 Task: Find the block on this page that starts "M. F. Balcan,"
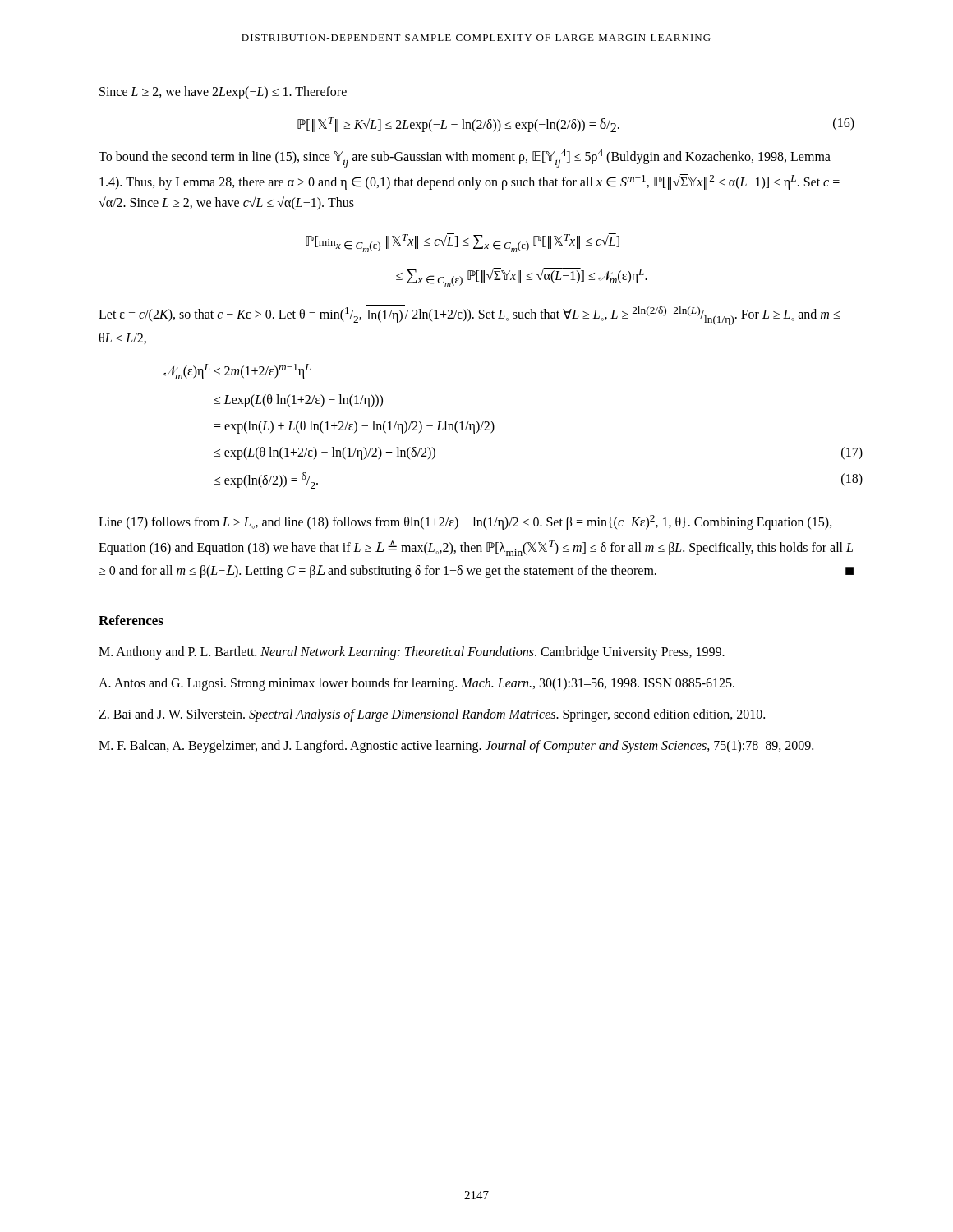(456, 745)
